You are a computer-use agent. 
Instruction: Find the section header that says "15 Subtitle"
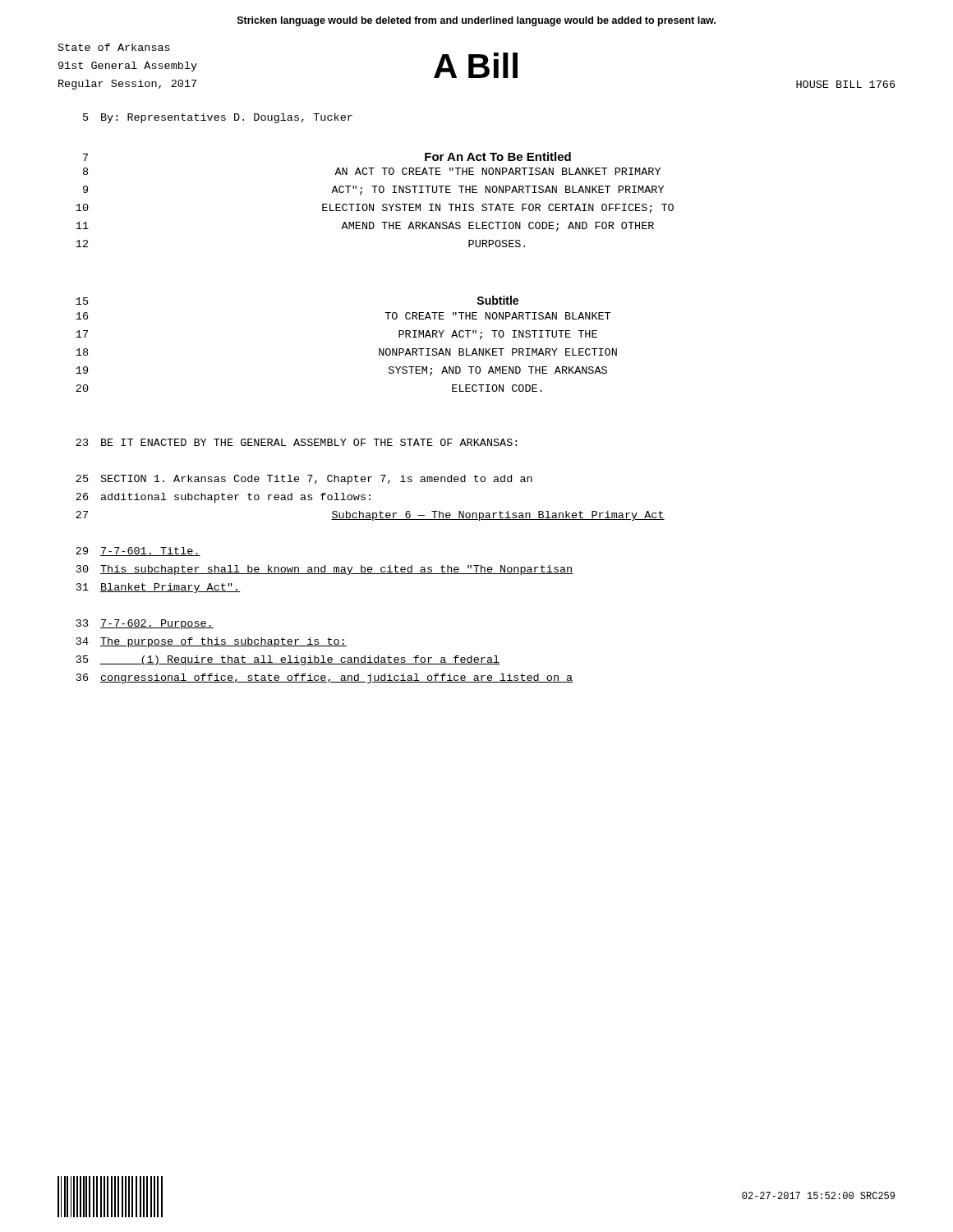click(476, 301)
